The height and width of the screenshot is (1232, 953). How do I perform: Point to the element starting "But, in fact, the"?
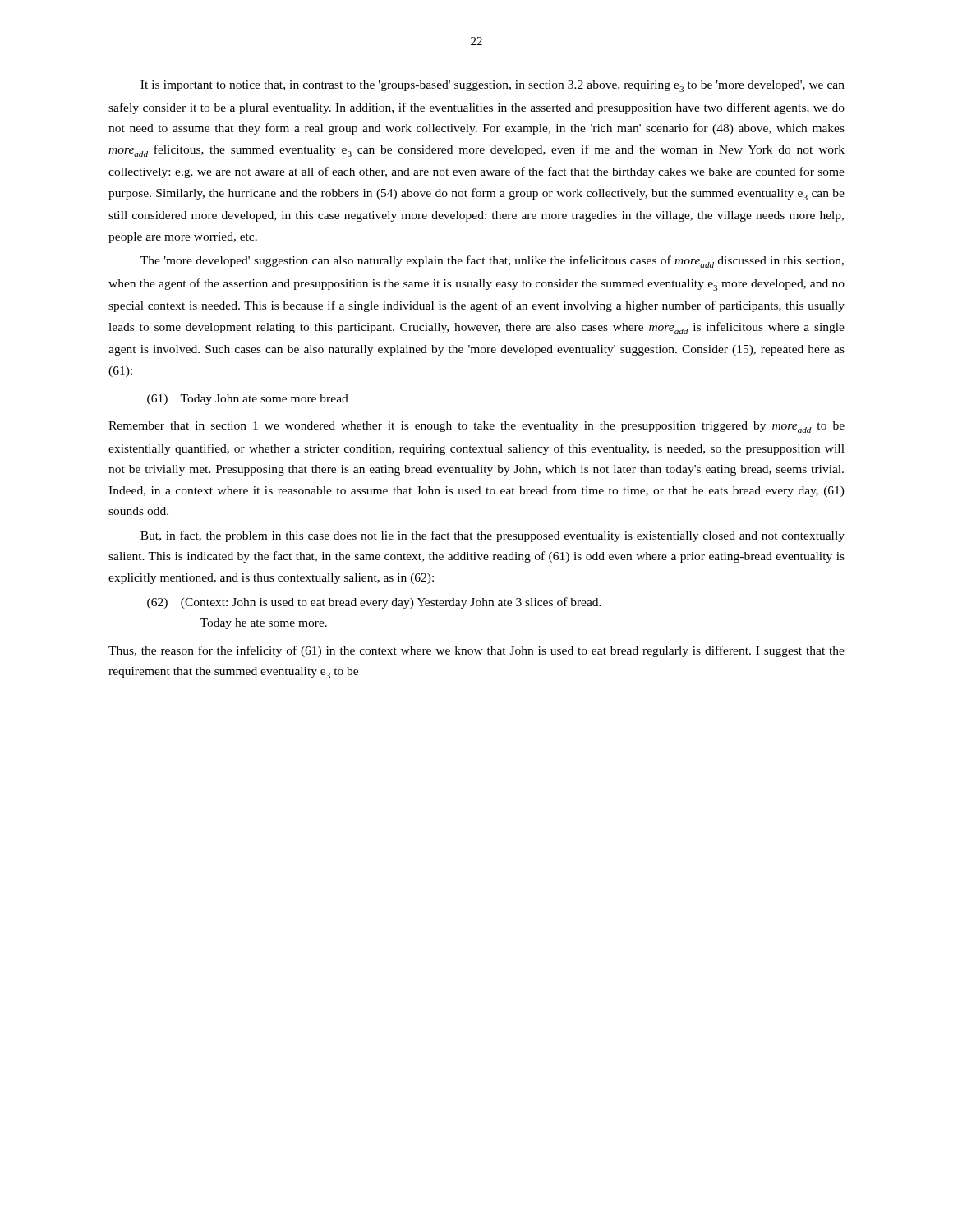pos(476,556)
